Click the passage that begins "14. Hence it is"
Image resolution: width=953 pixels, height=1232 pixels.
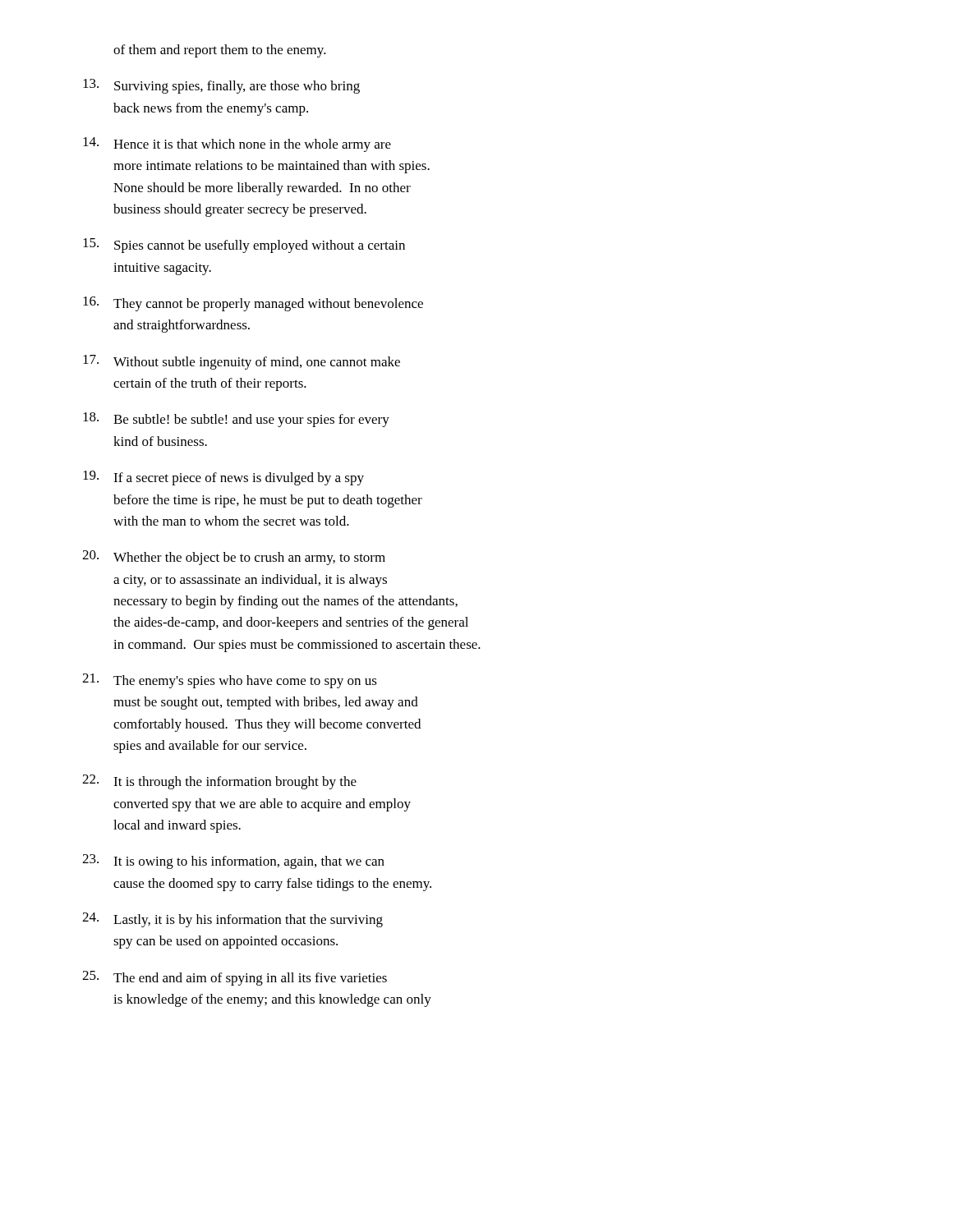point(337,177)
